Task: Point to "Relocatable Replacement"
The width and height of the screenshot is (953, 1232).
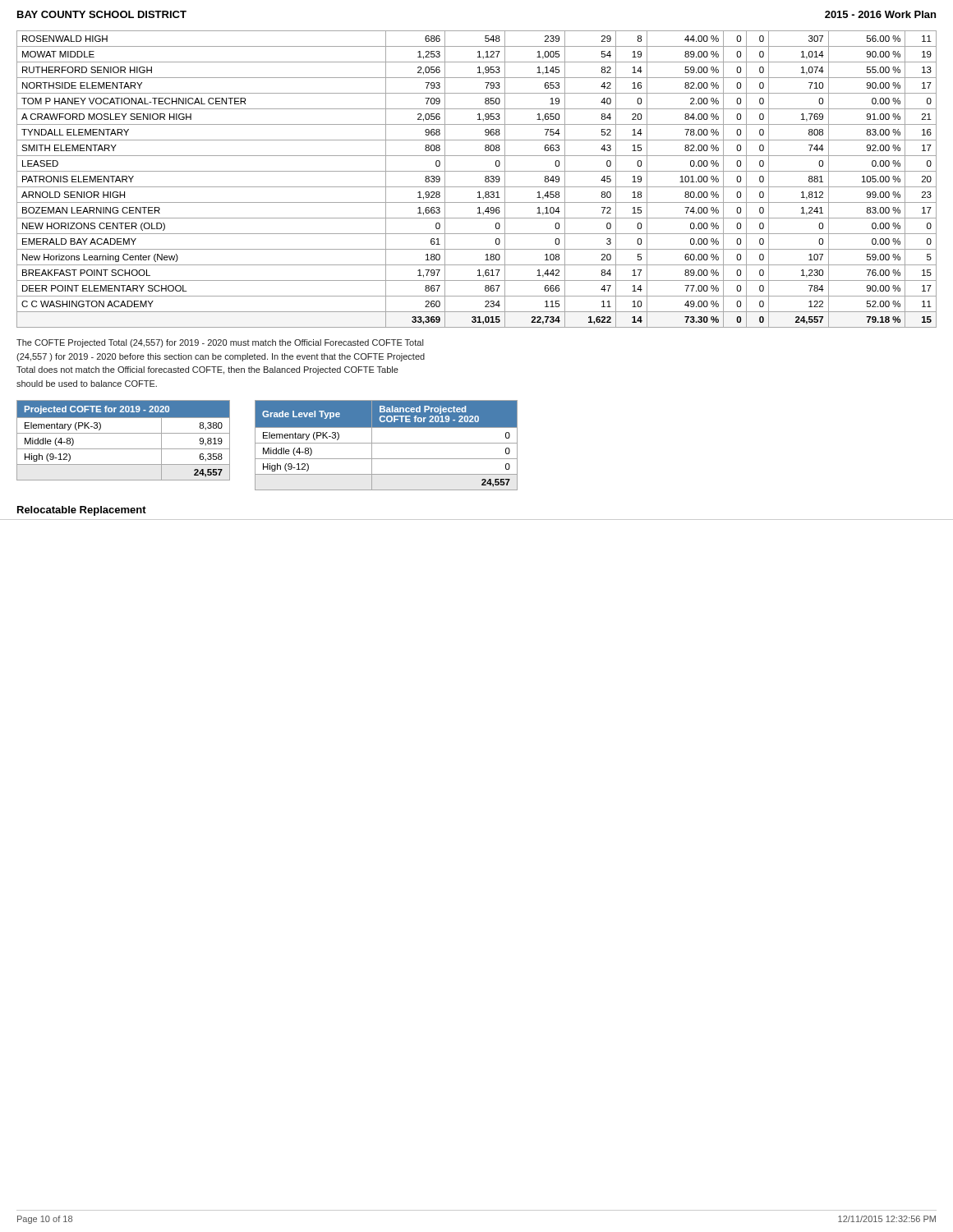Action: click(81, 510)
